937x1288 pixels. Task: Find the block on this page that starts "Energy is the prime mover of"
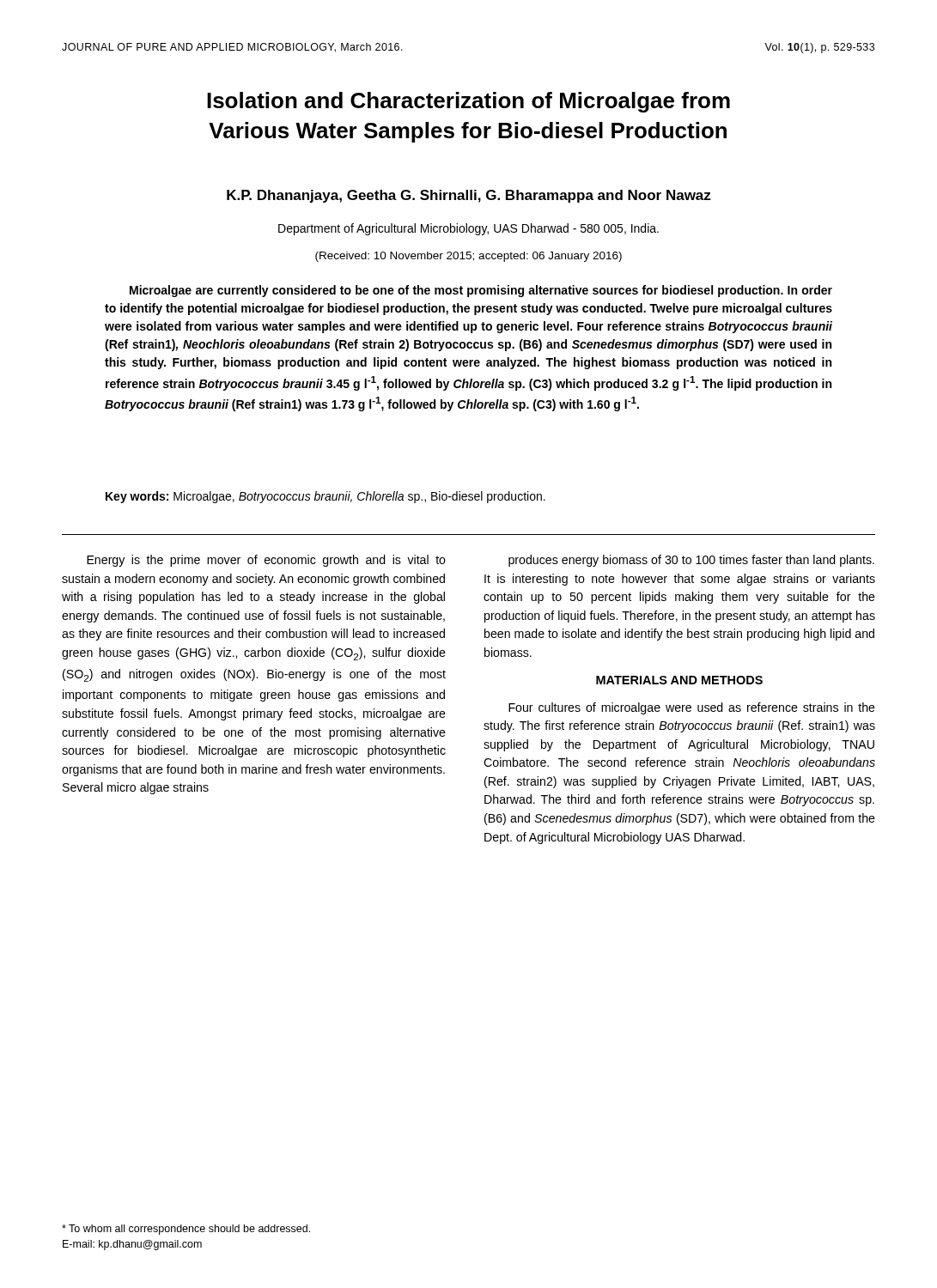coord(254,674)
